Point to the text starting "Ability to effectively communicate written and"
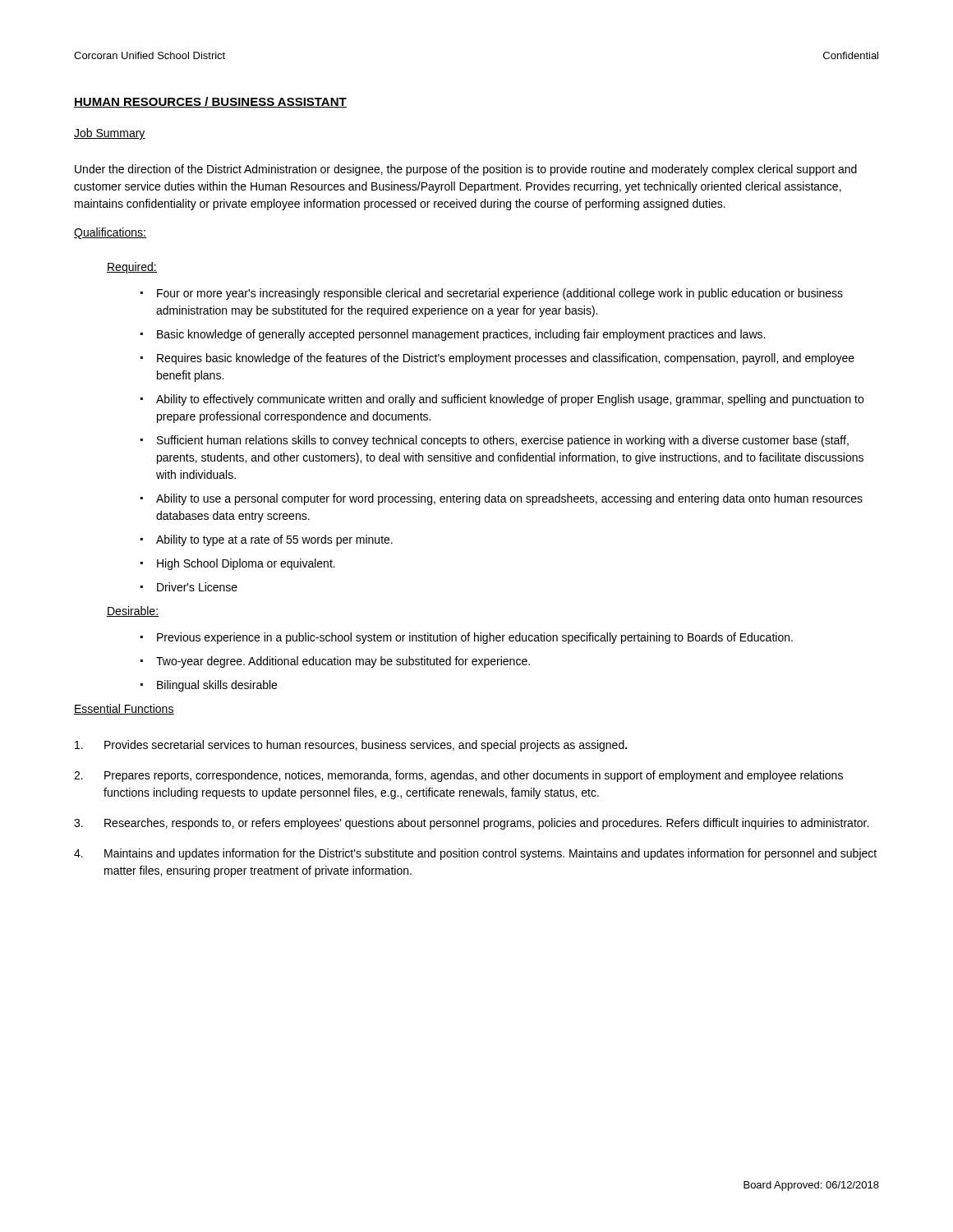The width and height of the screenshot is (953, 1232). [x=509, y=408]
